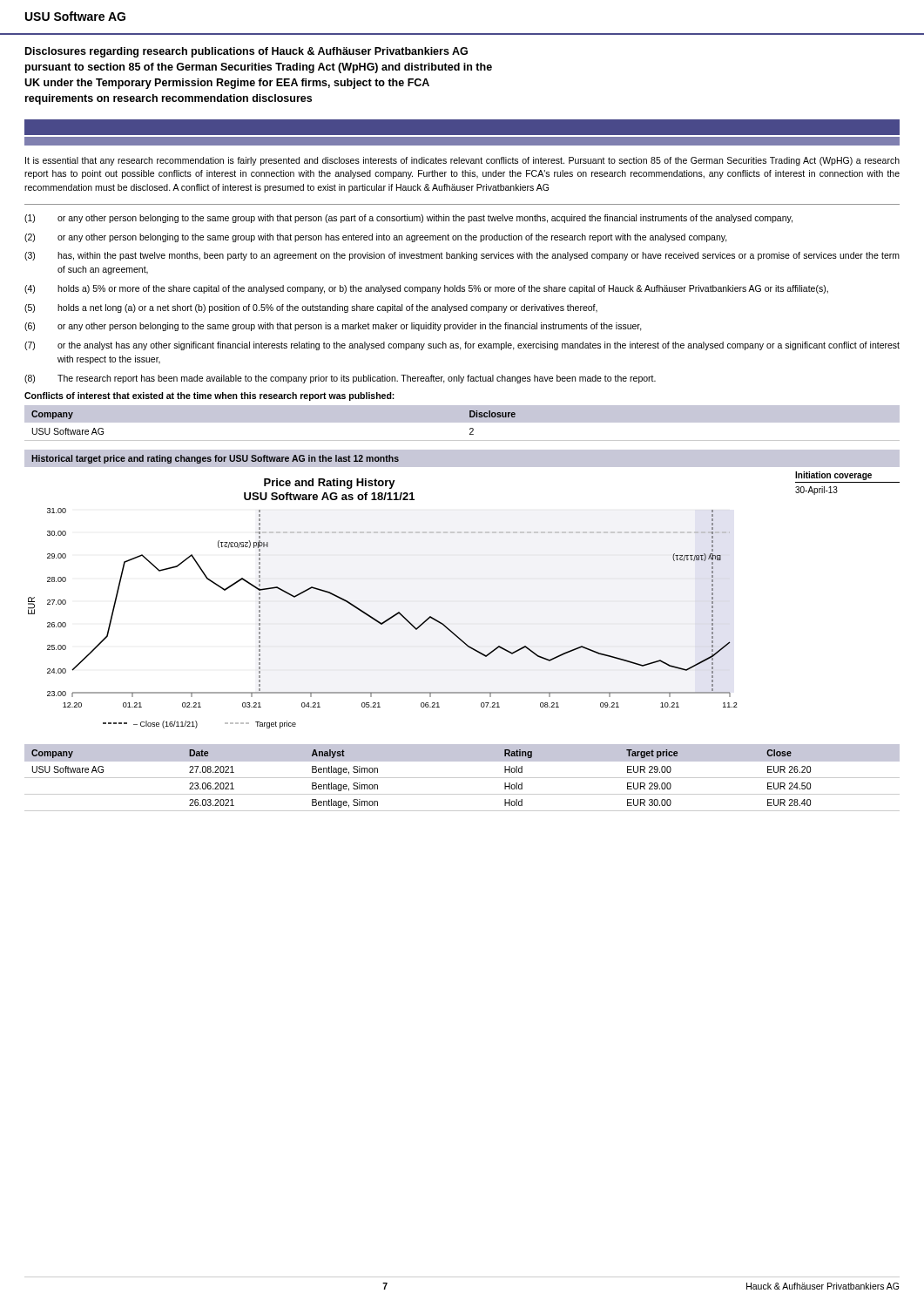Screen dimensions: 1307x924
Task: Find the block on this page that starts "(4) holds a) 5%"
Action: click(x=462, y=289)
